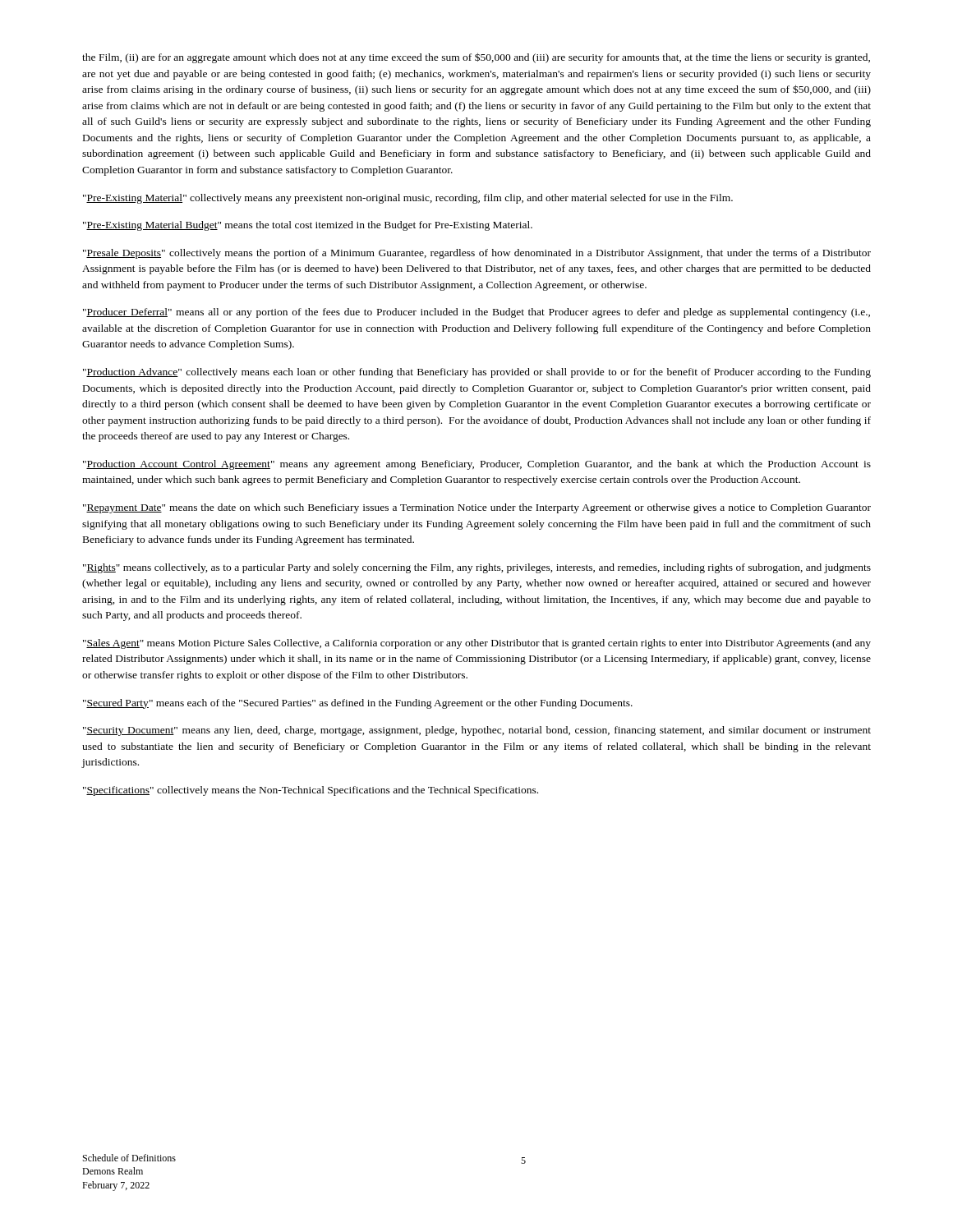The image size is (953, 1232).
Task: Locate the block starting ""Sales Agent" means Motion Picture Sales"
Action: coord(476,659)
